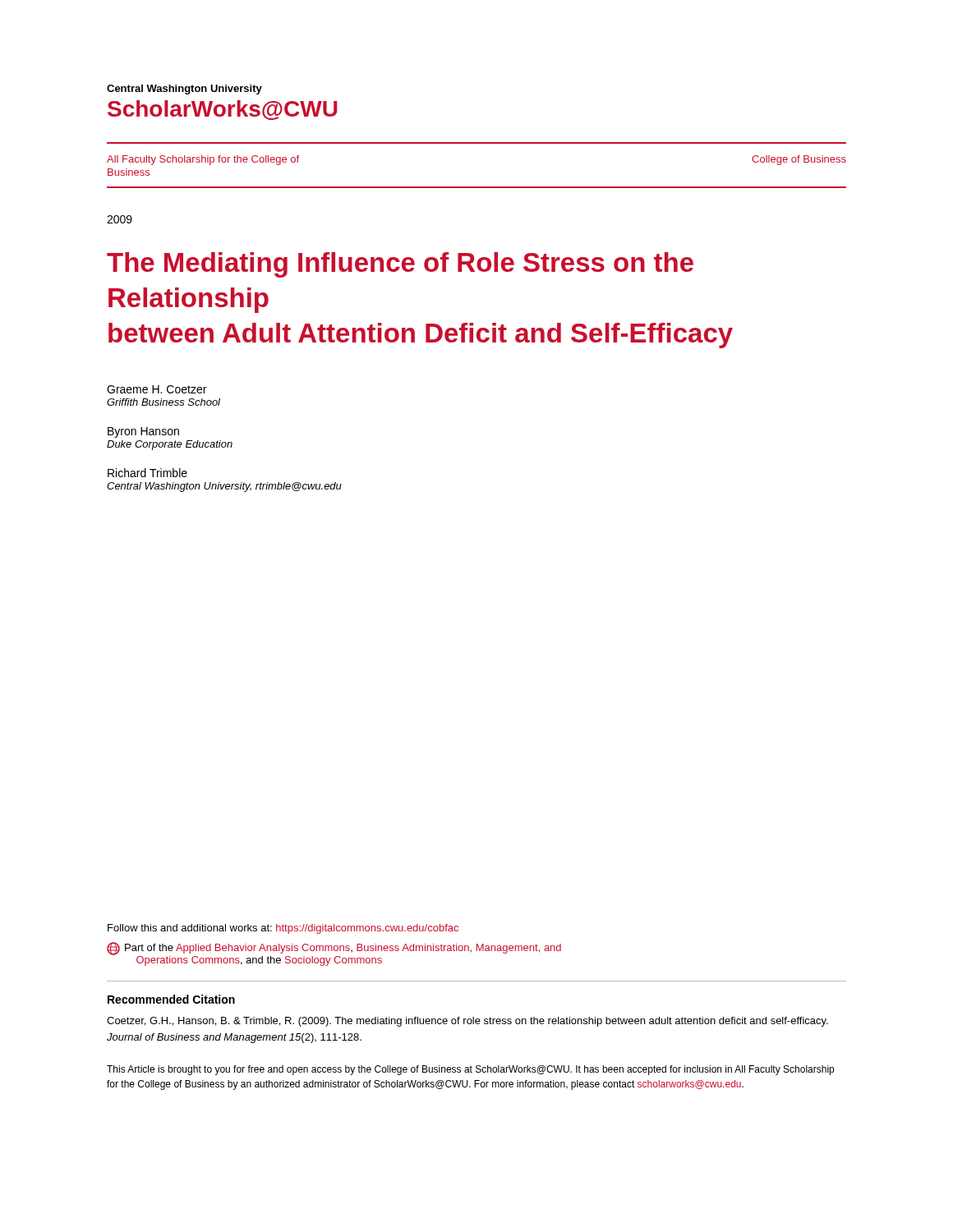The width and height of the screenshot is (953, 1232).
Task: Click the title that begins "The Mediating Influence of Role Stress on the"
Action: pos(400,265)
